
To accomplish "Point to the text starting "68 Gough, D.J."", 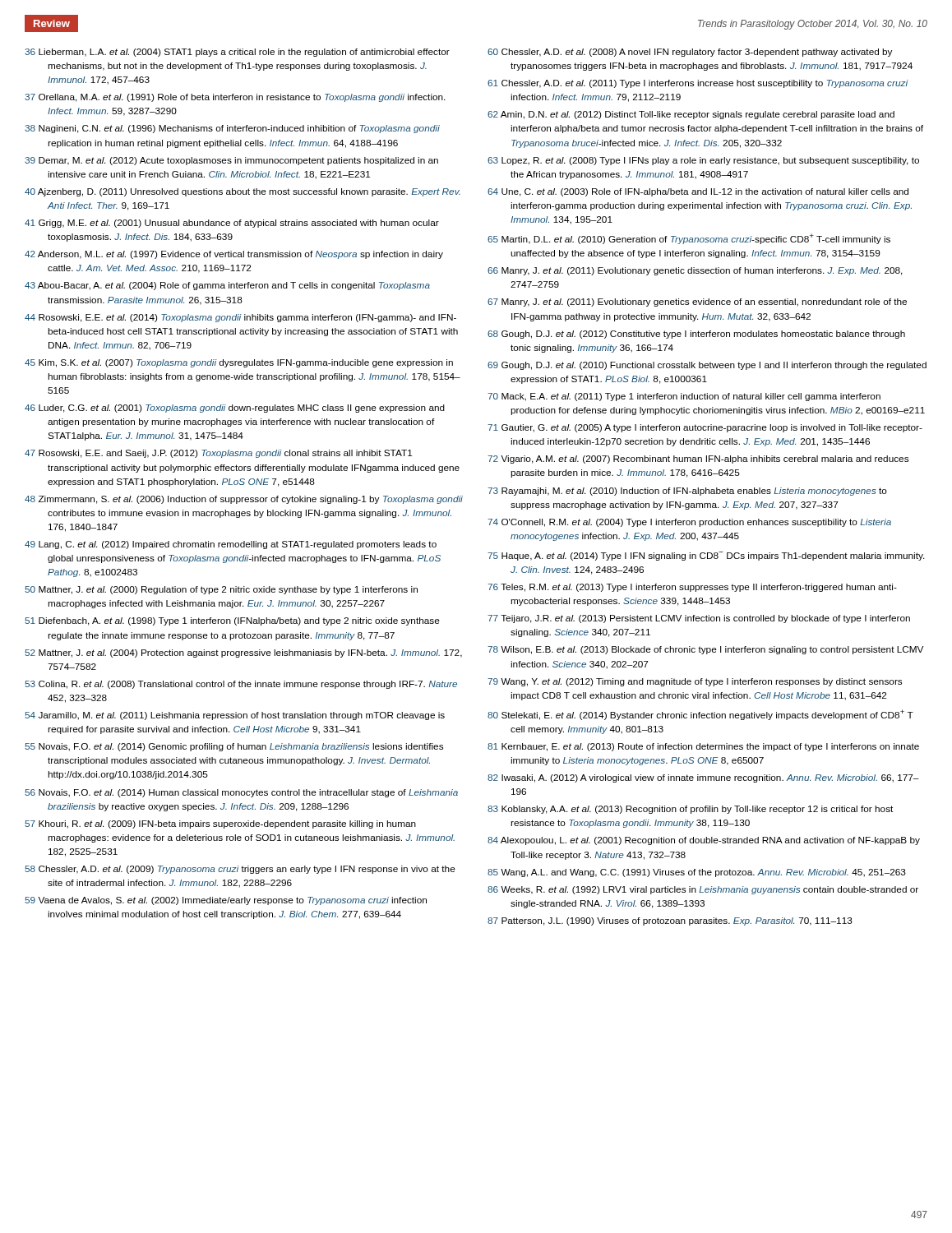I will (696, 340).
